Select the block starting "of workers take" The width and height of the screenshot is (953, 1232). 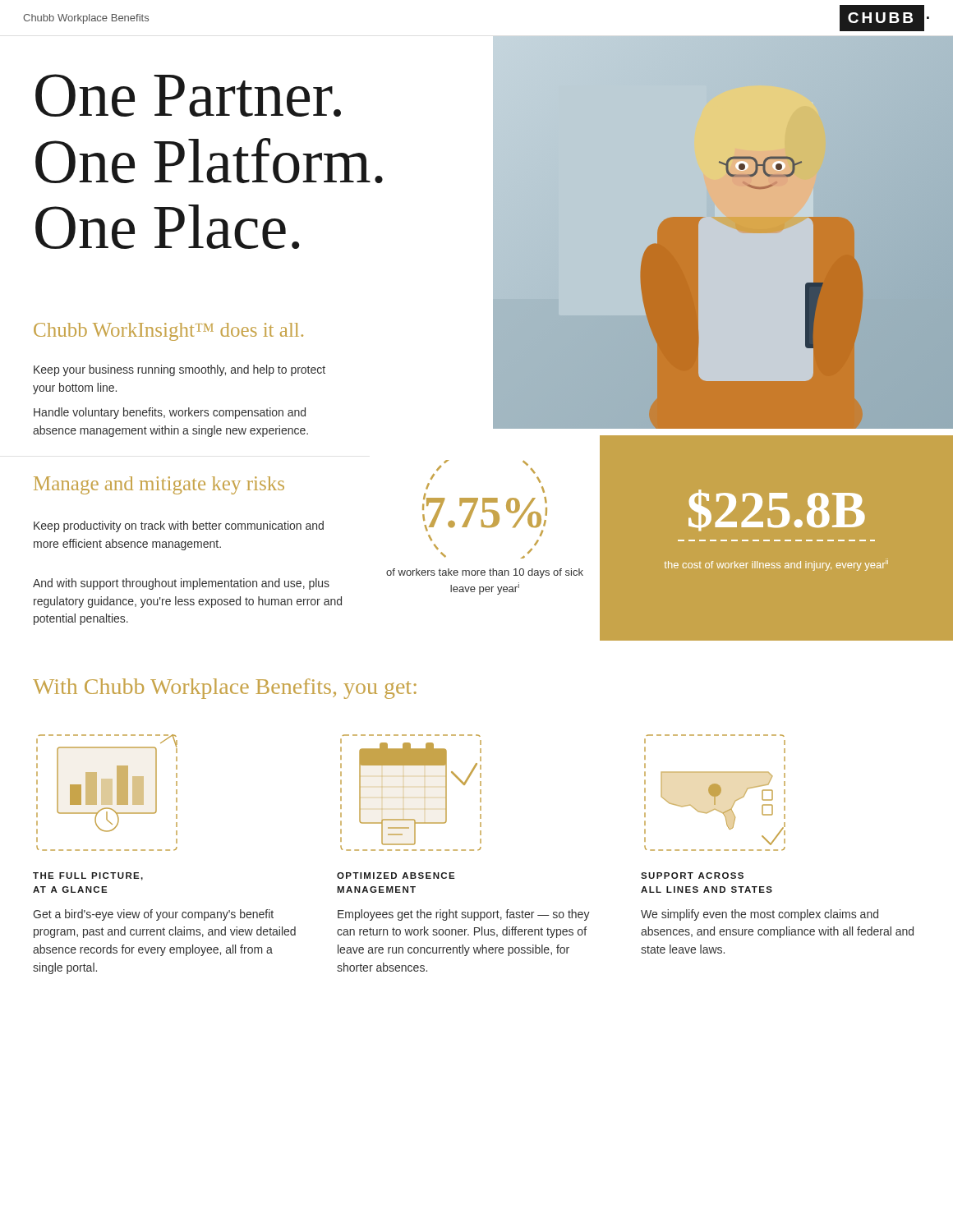(x=485, y=580)
